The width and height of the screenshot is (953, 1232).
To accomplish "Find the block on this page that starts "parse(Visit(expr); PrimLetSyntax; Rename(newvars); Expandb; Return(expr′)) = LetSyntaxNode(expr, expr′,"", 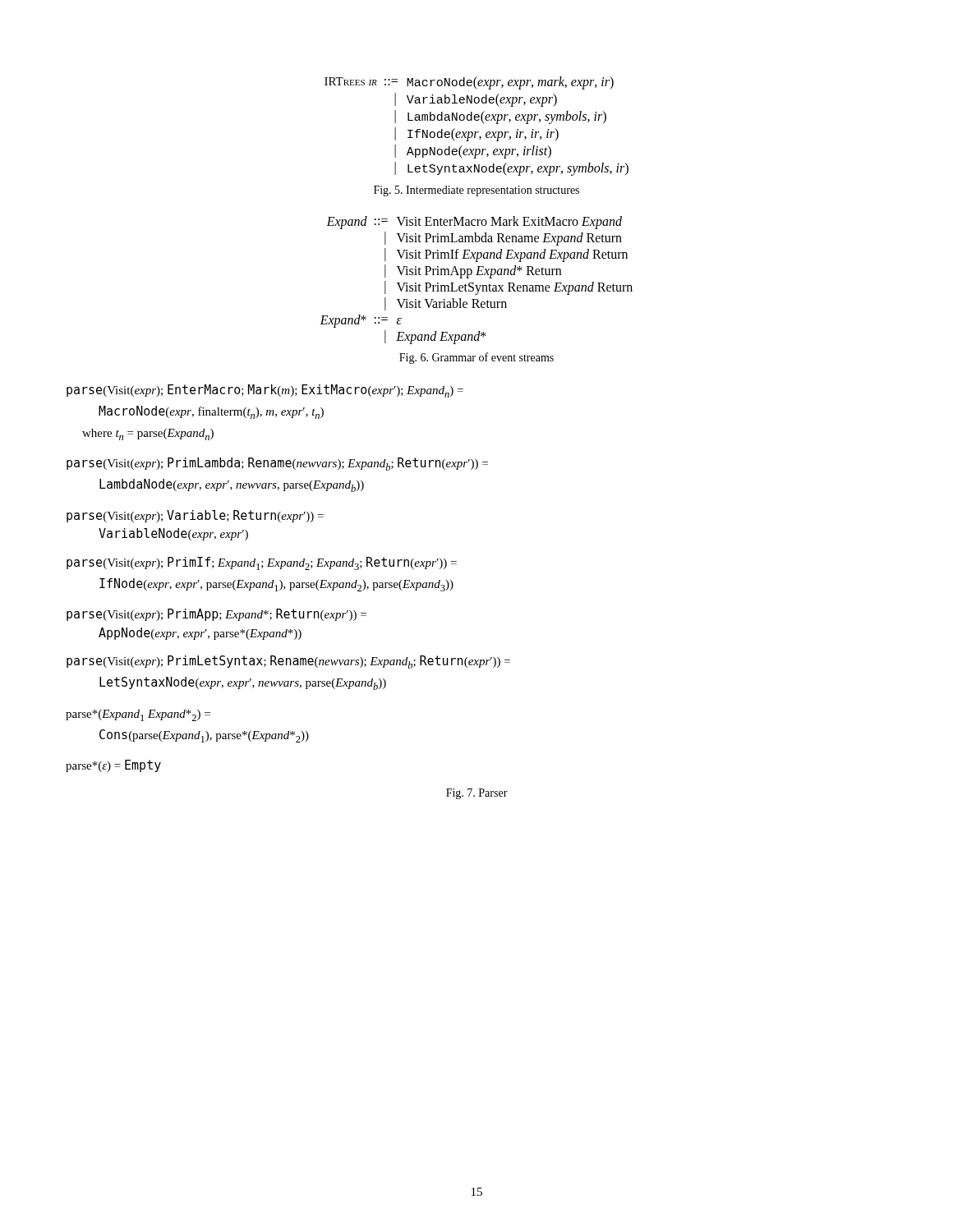I will tap(476, 673).
